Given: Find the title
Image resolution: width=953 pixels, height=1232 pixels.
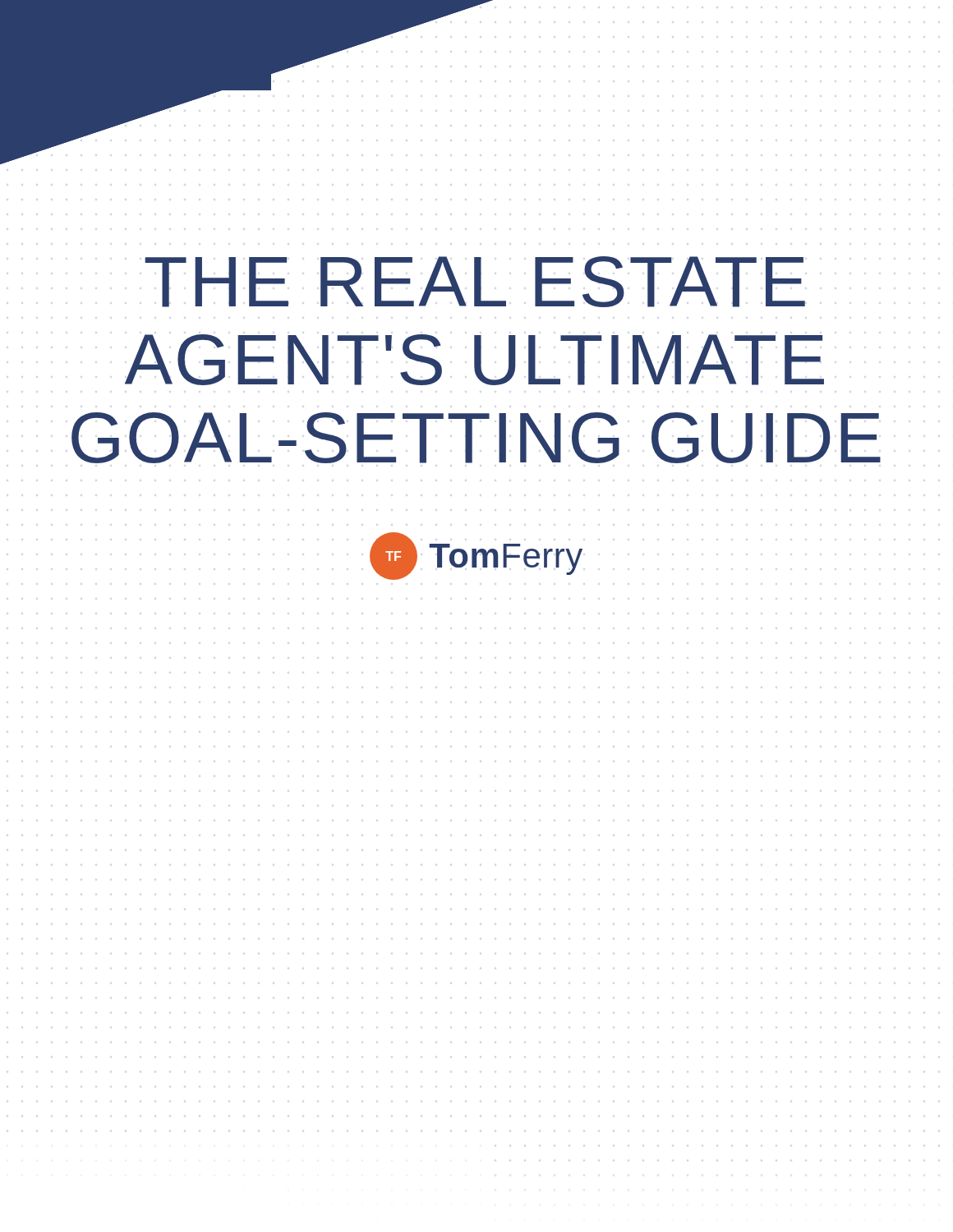Looking at the screenshot, I should tap(476, 359).
